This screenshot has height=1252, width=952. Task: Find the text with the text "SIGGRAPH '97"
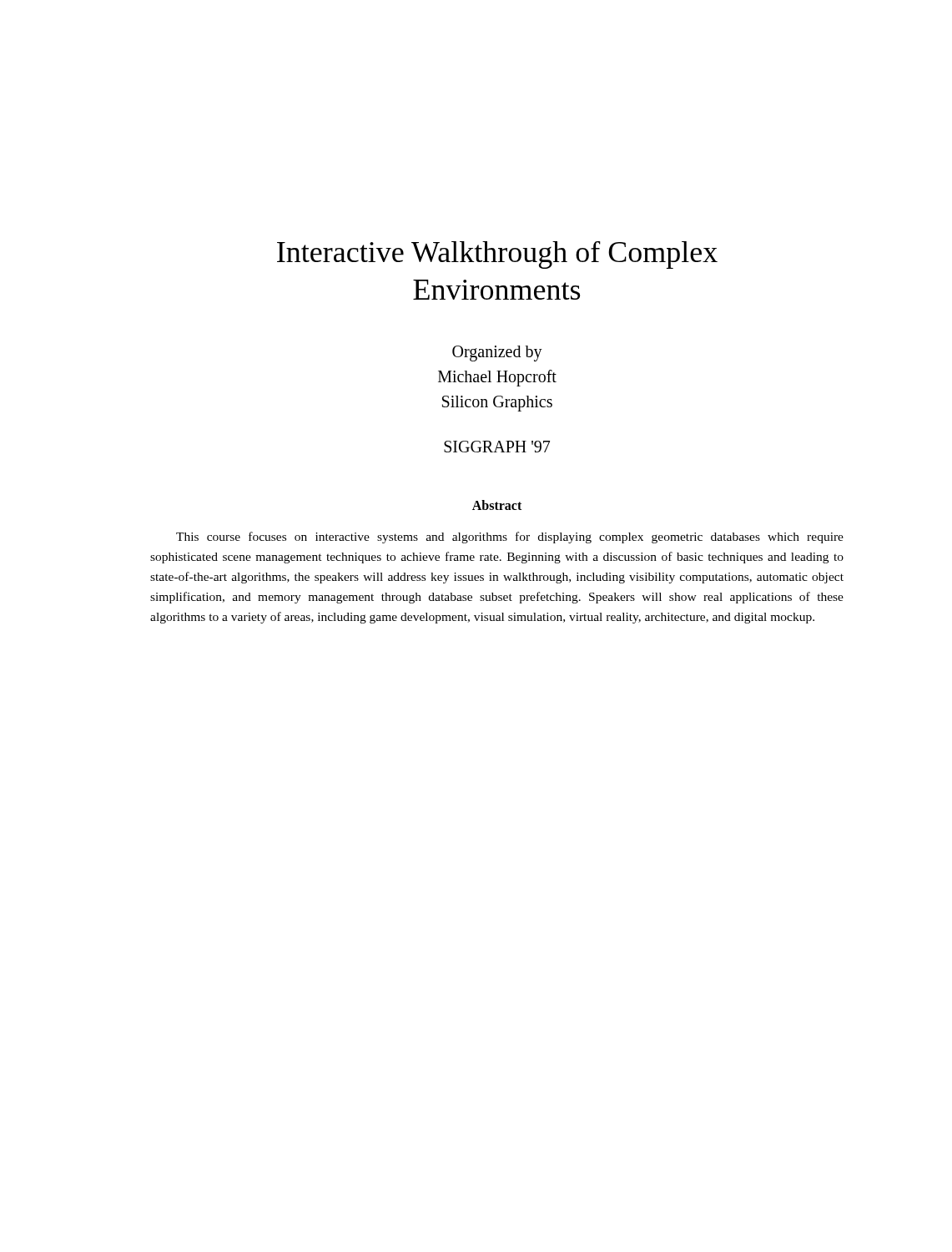(497, 447)
